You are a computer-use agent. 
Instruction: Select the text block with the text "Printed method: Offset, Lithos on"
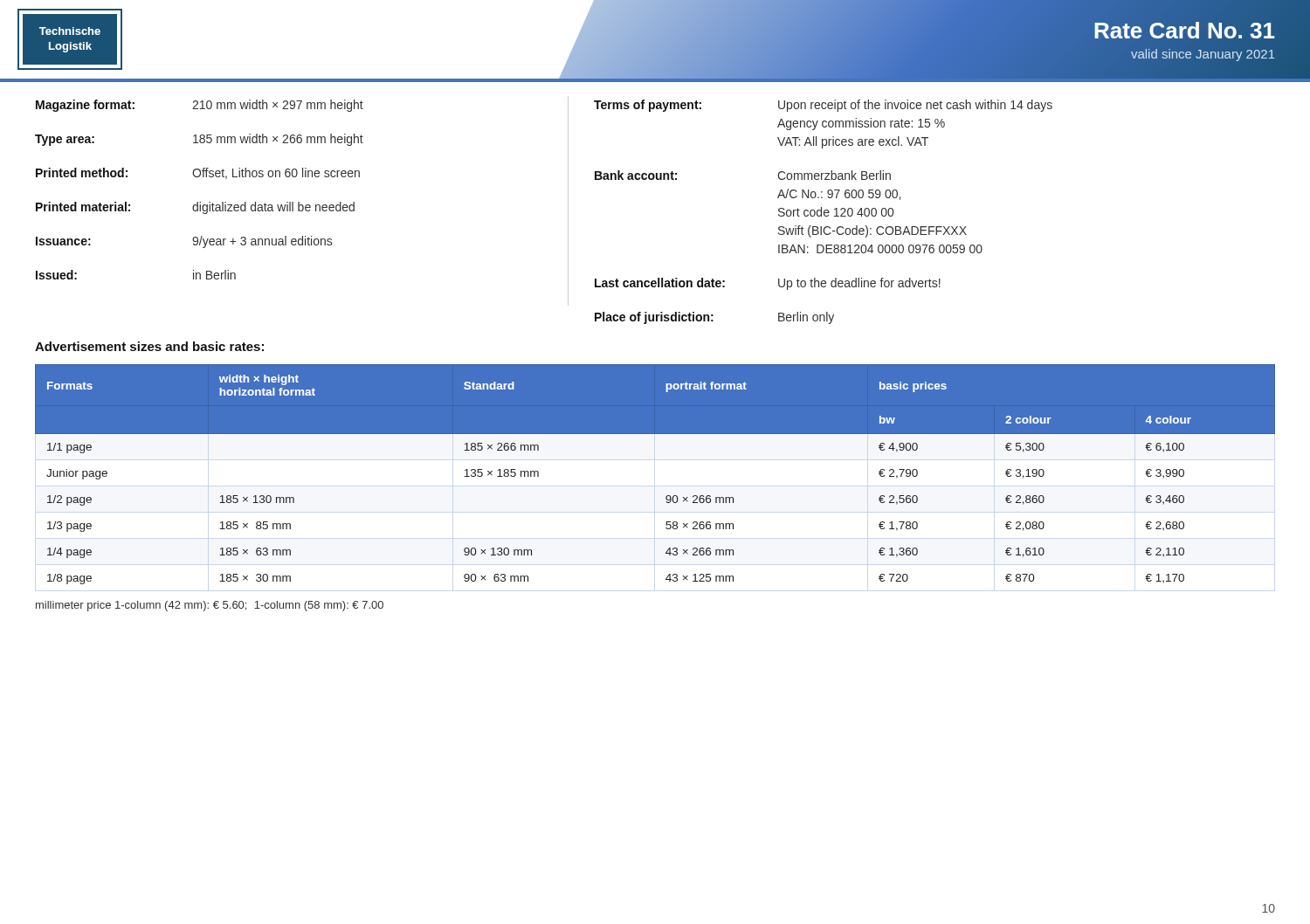(198, 173)
